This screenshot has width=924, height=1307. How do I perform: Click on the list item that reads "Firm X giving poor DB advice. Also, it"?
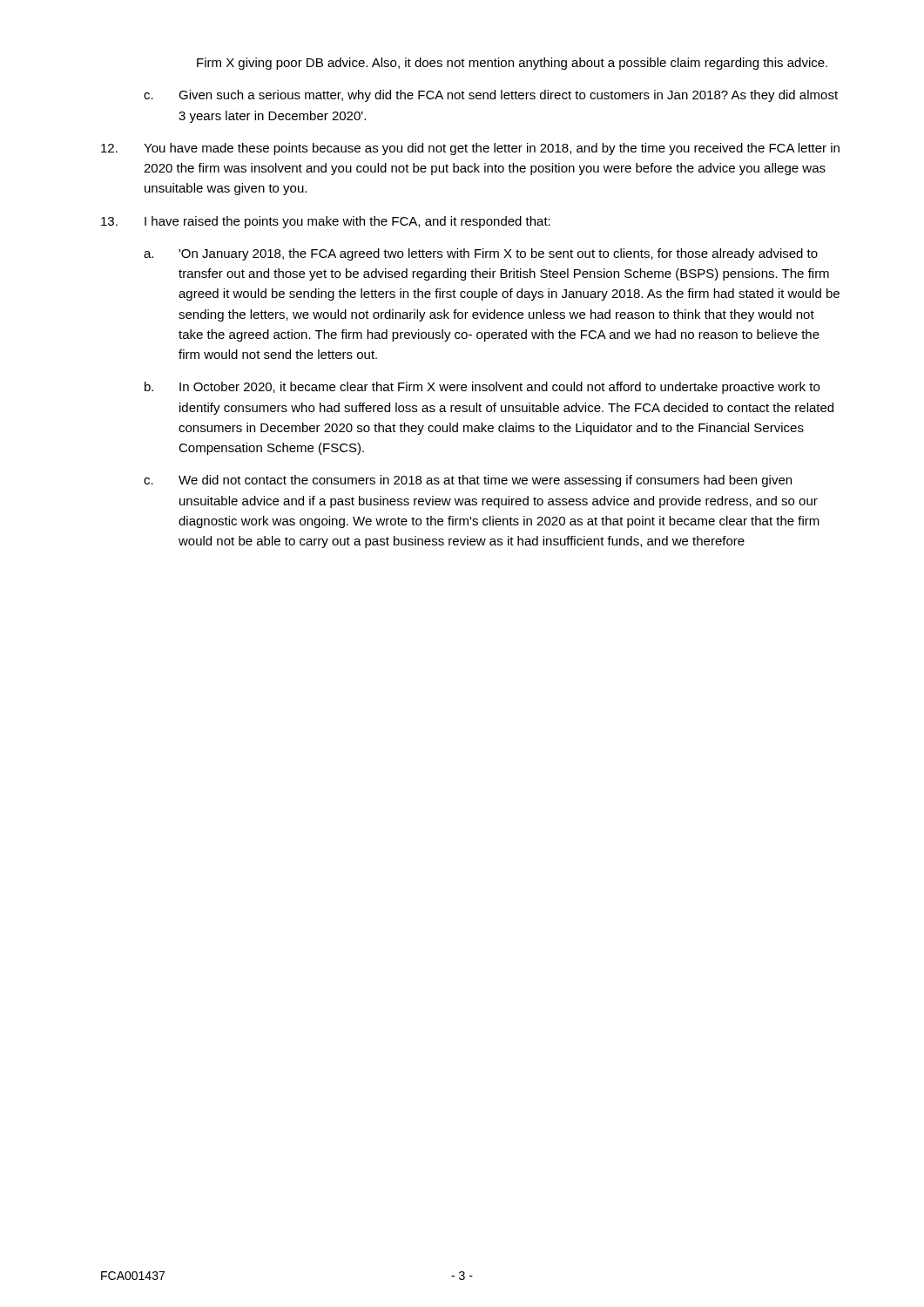click(x=512, y=62)
